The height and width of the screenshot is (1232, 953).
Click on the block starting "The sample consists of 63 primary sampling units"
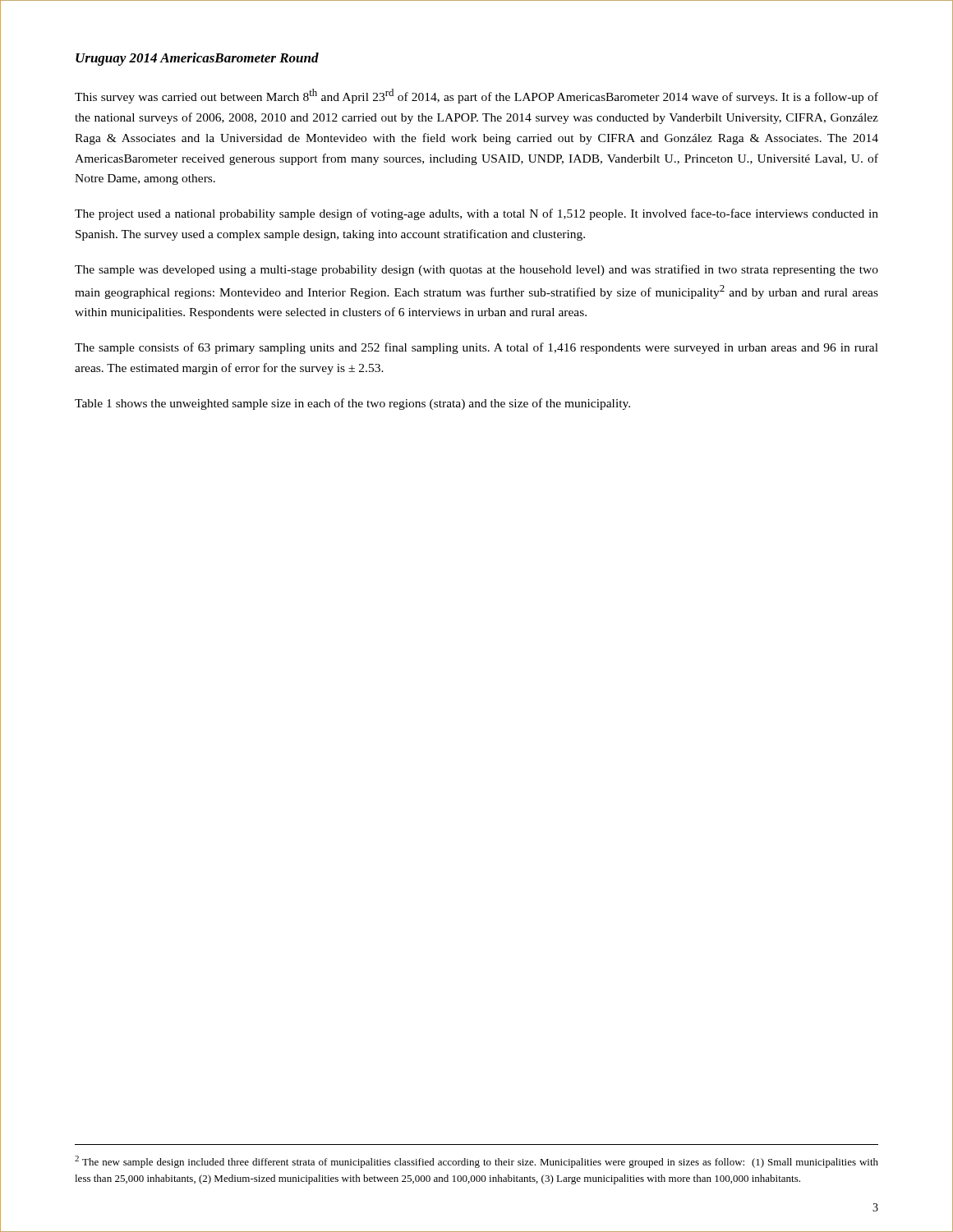(476, 357)
